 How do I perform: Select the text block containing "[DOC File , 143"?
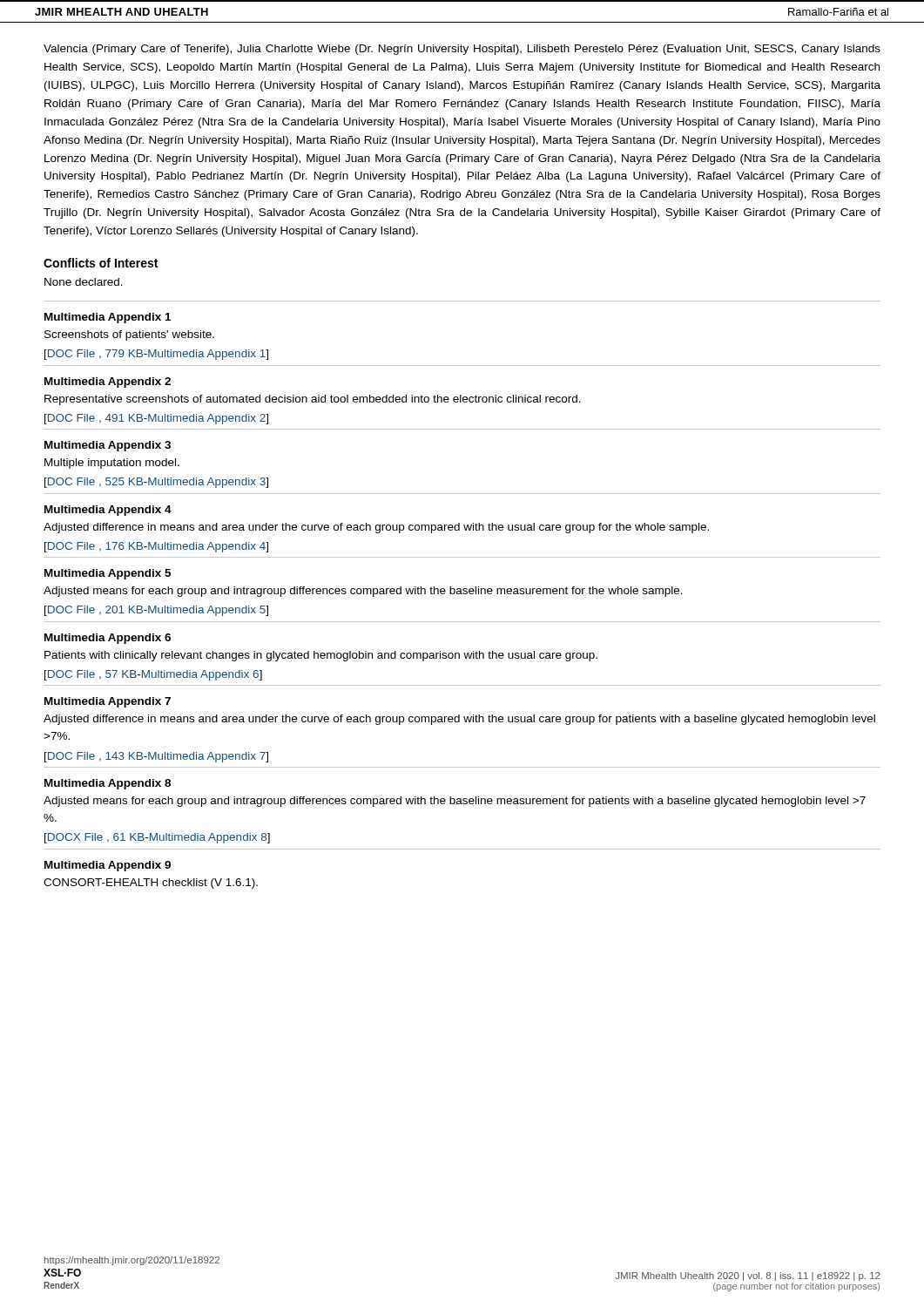coord(156,755)
